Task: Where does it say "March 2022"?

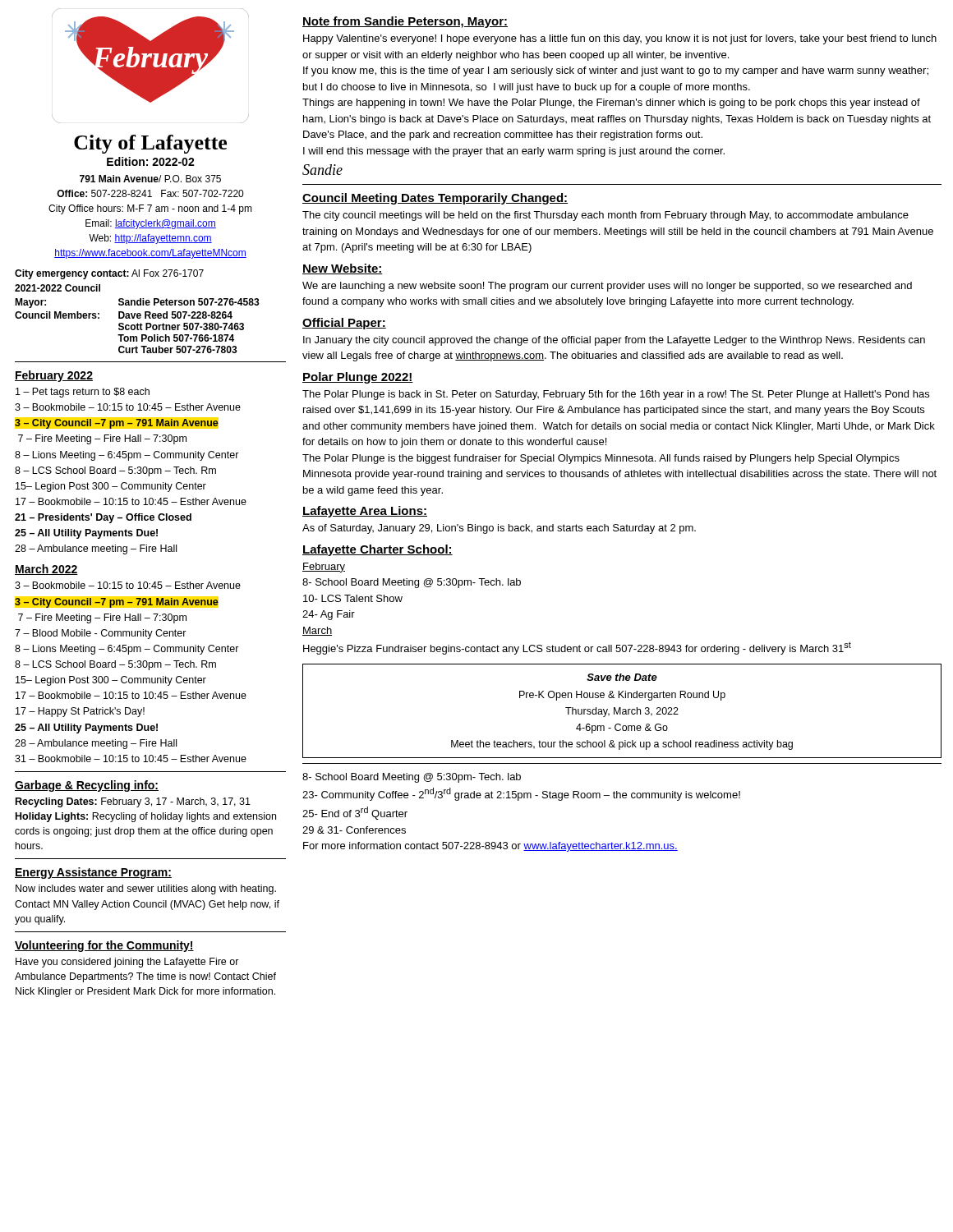Action: pos(46,569)
